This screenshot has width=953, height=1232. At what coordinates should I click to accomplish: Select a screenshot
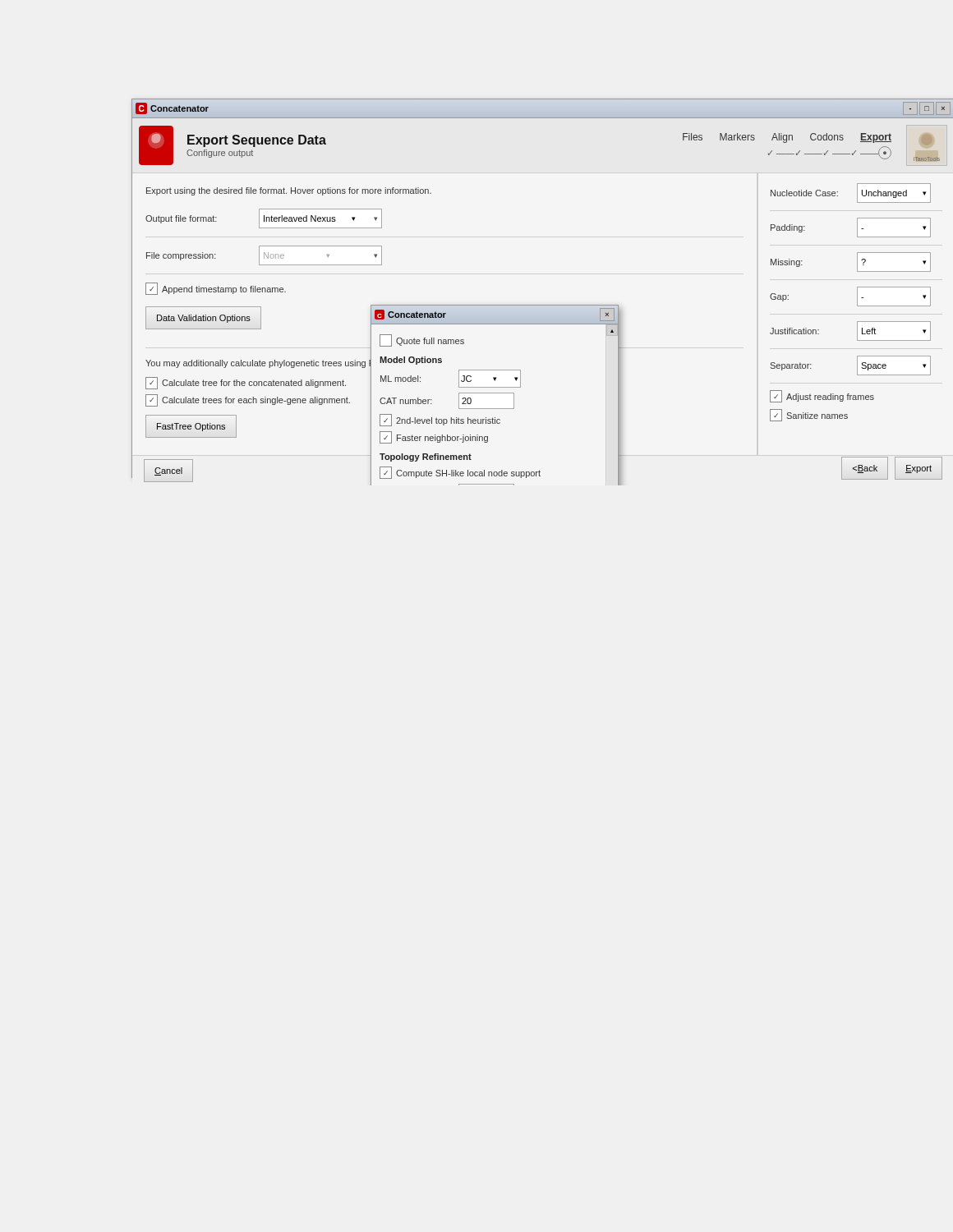pyautogui.click(x=476, y=238)
